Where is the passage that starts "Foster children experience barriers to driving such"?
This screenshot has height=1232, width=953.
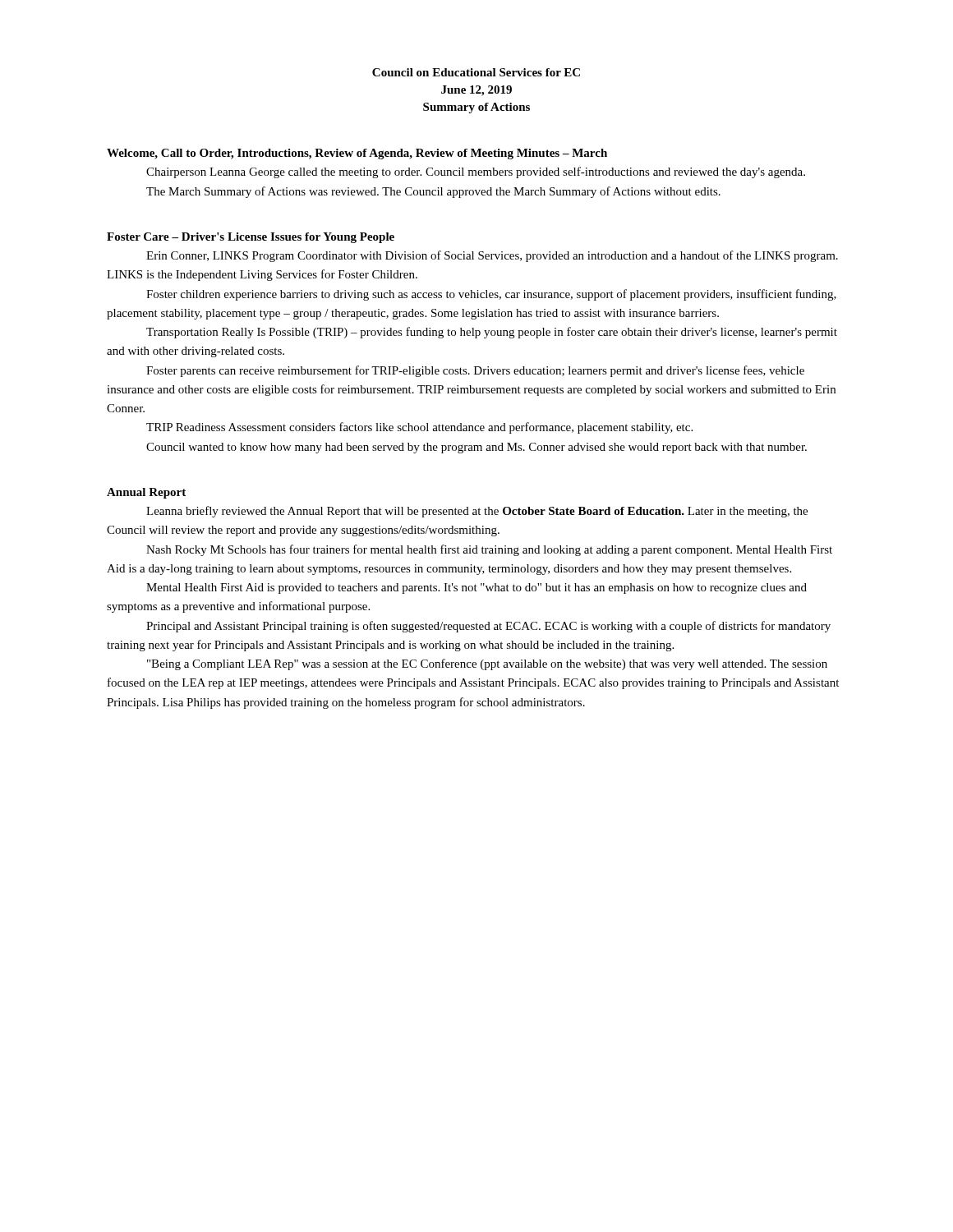[x=472, y=303]
